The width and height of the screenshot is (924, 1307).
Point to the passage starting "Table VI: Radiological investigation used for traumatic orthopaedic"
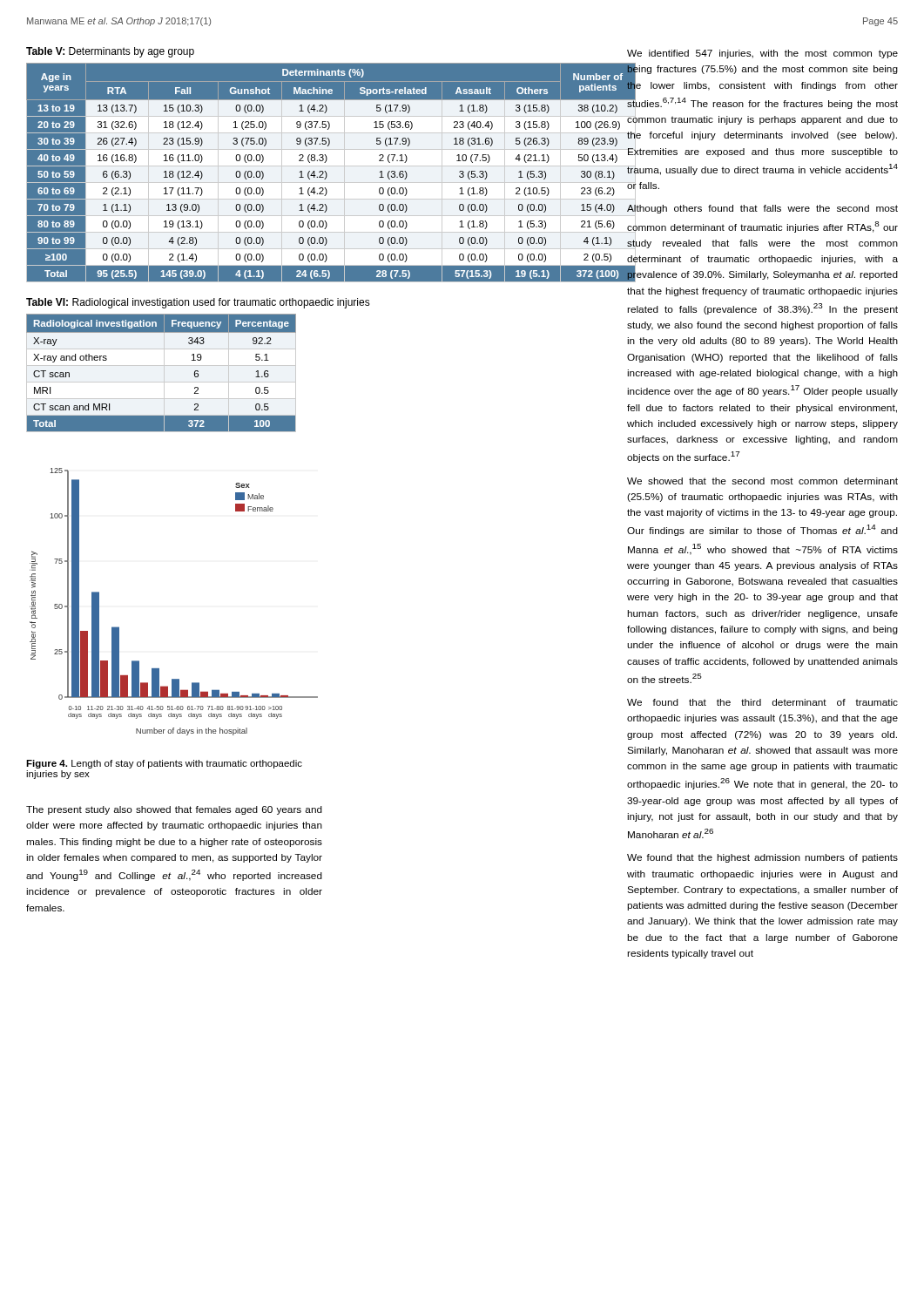coord(198,302)
